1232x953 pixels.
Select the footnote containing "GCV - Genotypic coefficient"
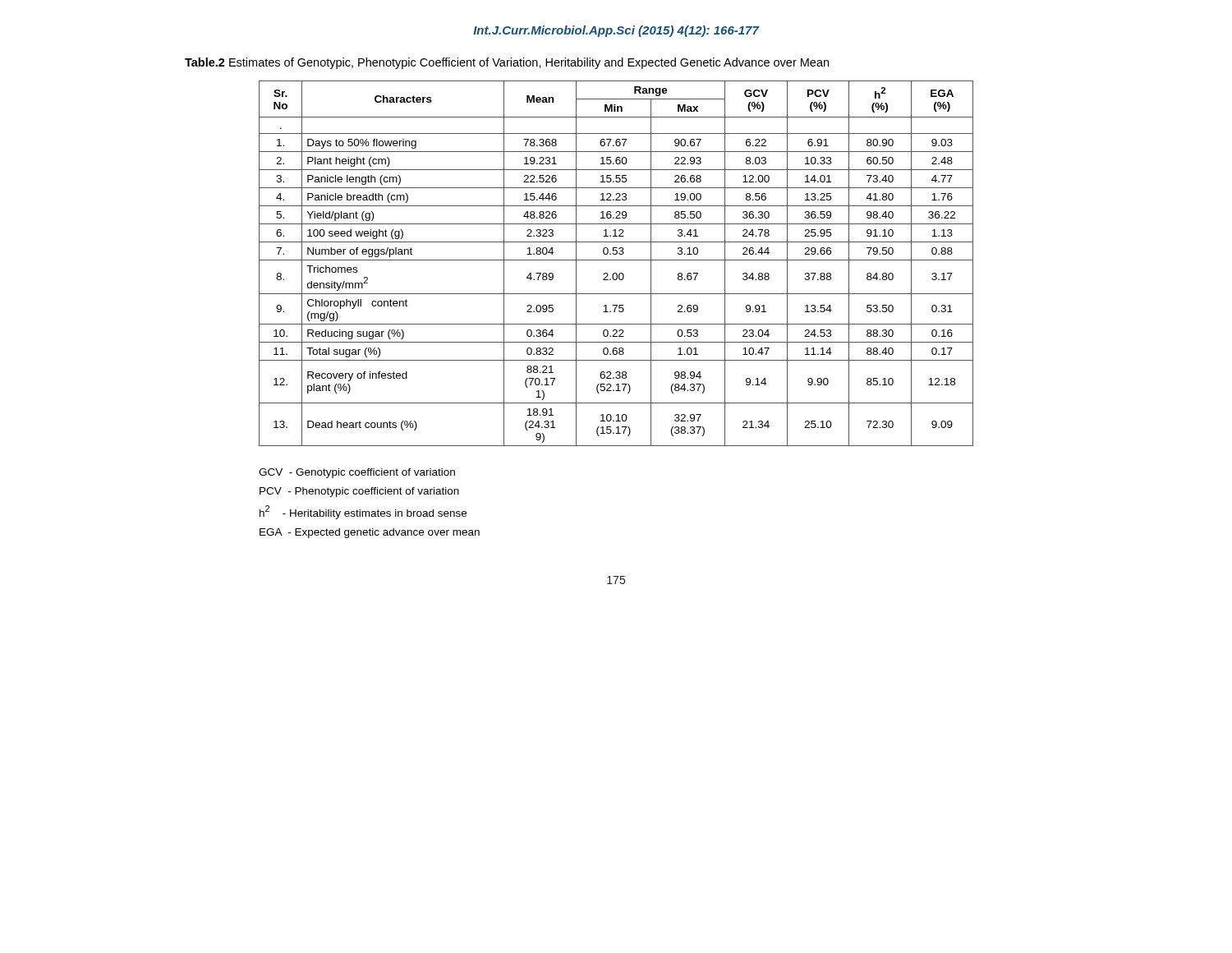tap(369, 502)
